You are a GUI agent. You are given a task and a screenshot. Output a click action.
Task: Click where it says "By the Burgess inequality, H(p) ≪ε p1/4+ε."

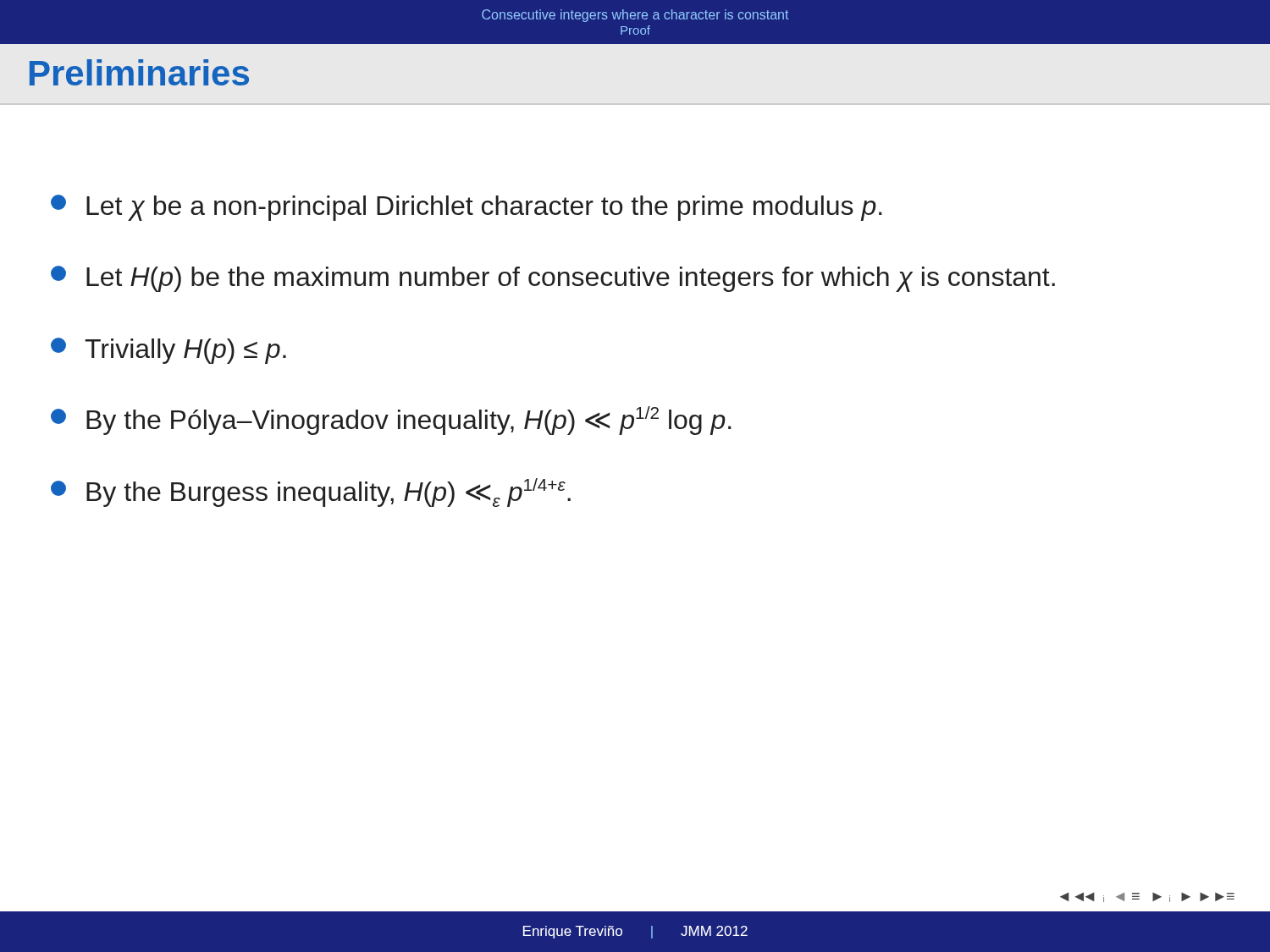click(312, 493)
